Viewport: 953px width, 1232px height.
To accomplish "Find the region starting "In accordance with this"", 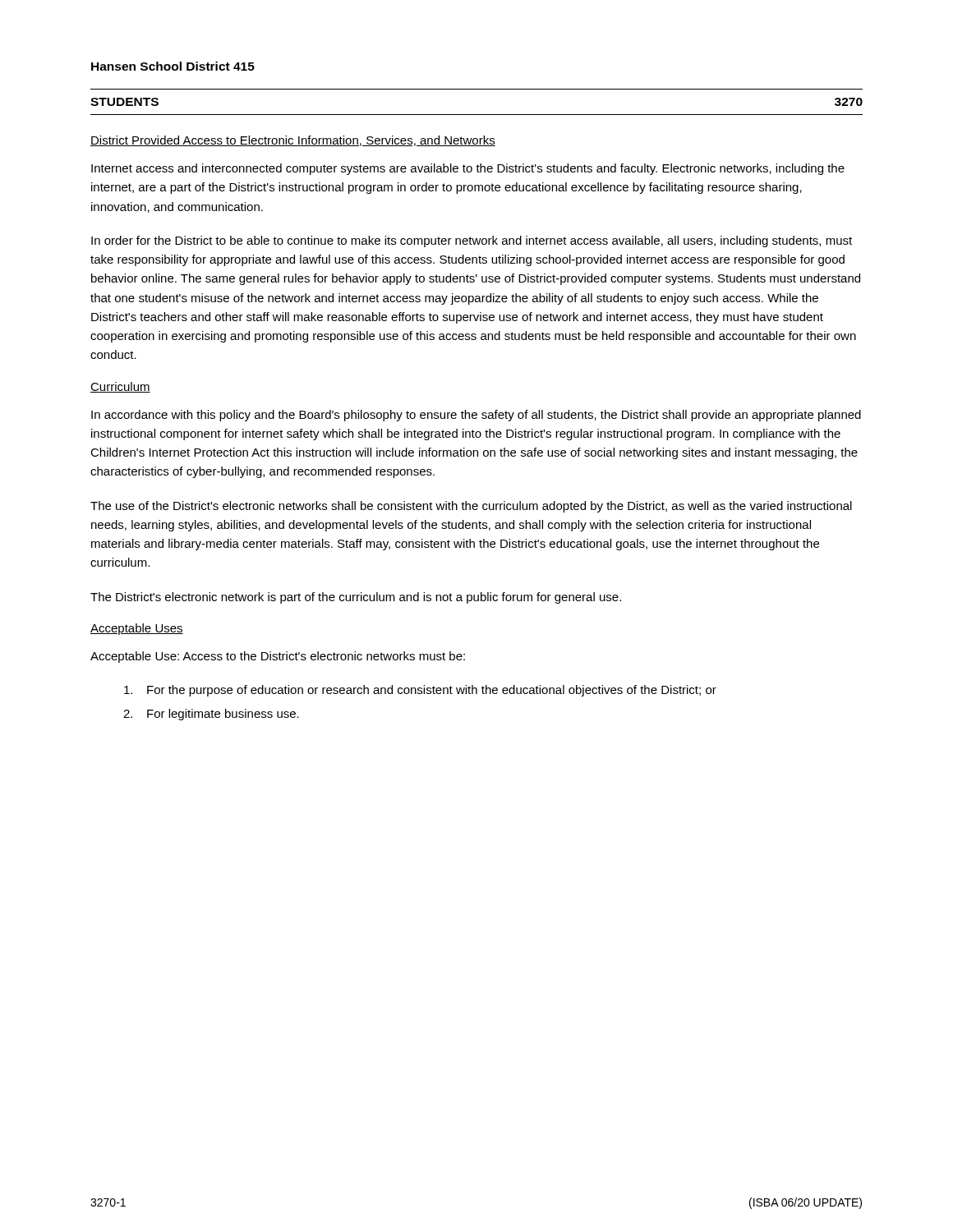I will (476, 443).
